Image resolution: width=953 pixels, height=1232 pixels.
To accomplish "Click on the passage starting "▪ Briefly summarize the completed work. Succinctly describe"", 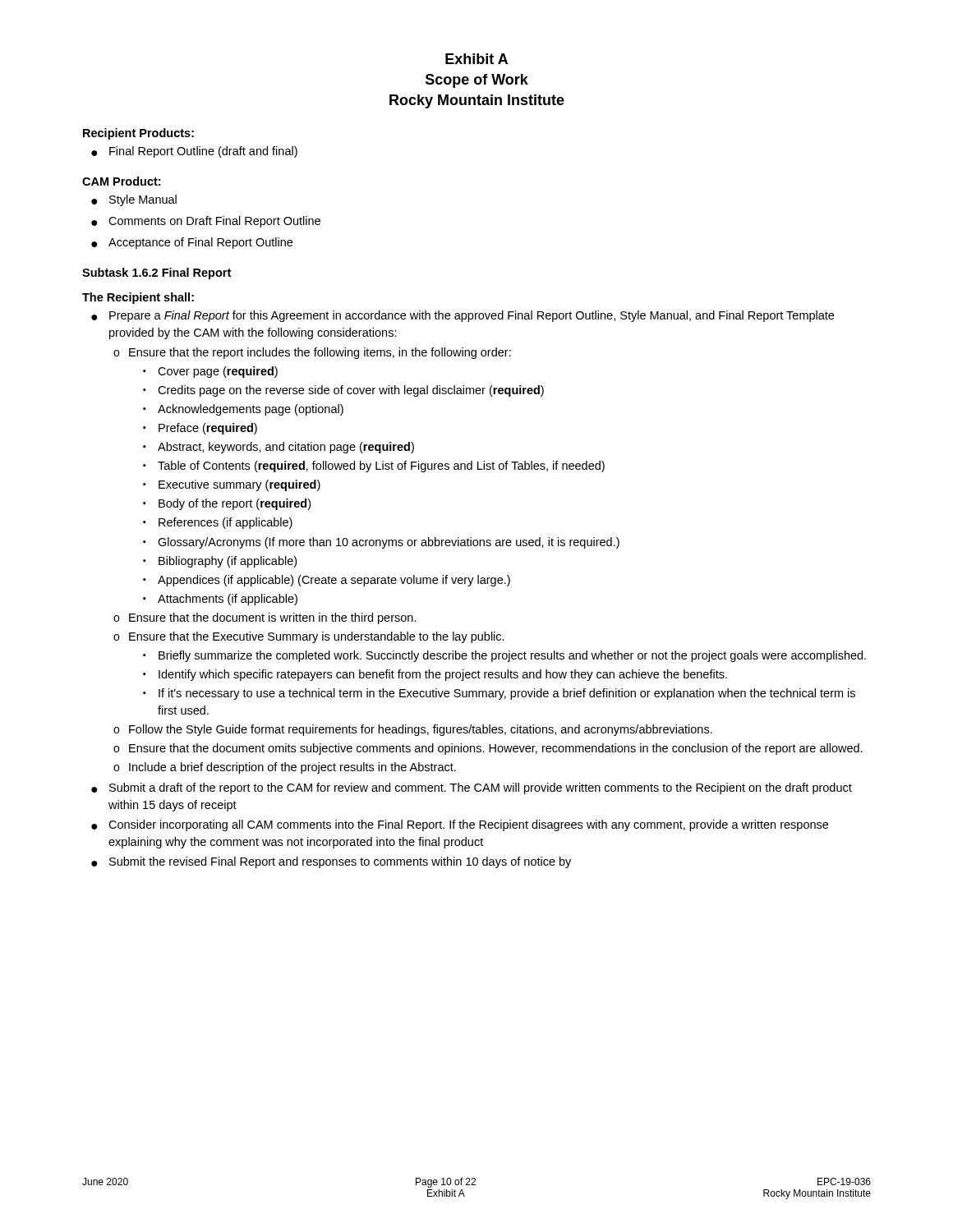I will pos(507,656).
